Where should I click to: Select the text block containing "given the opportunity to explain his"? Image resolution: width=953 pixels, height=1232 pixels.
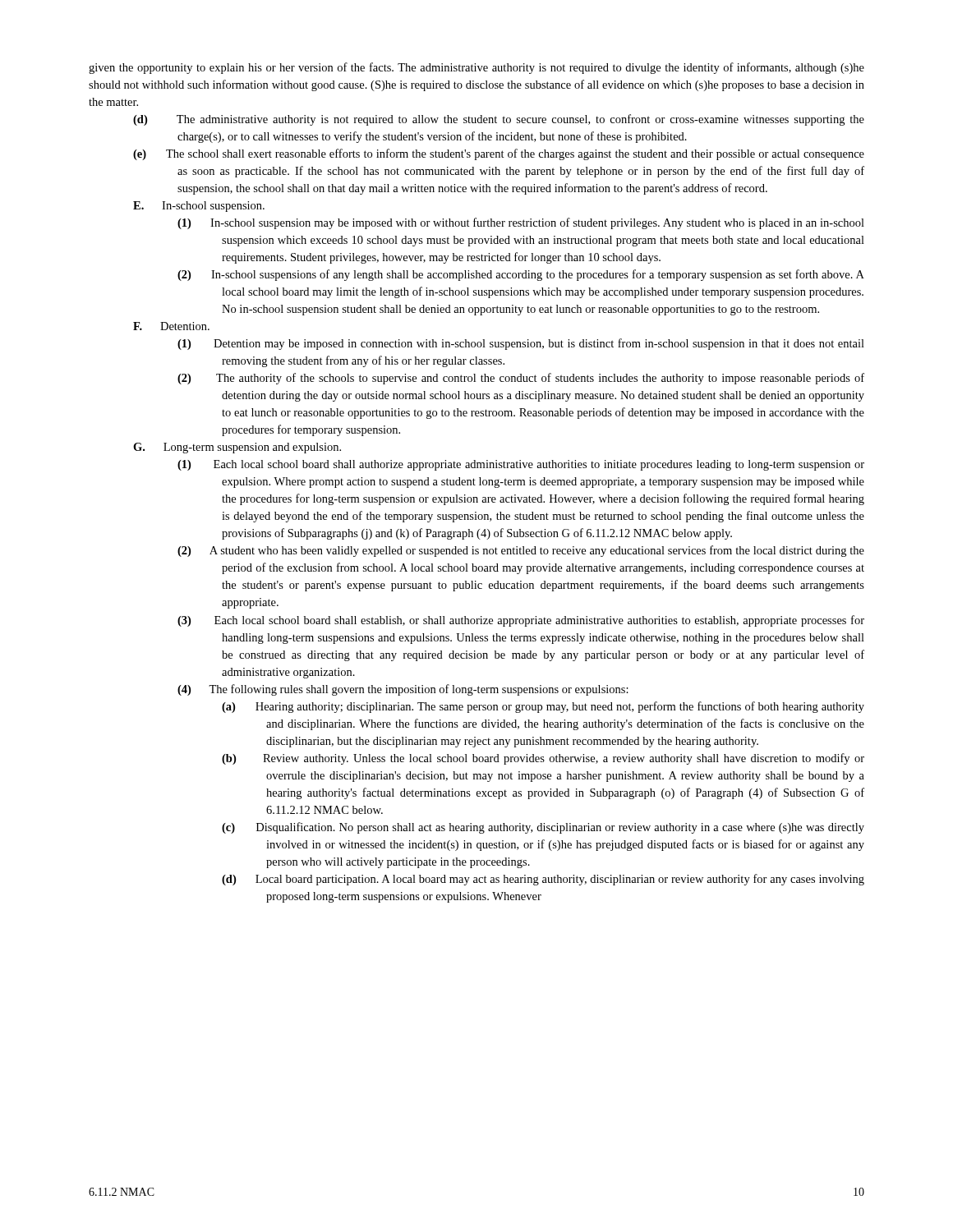476,85
